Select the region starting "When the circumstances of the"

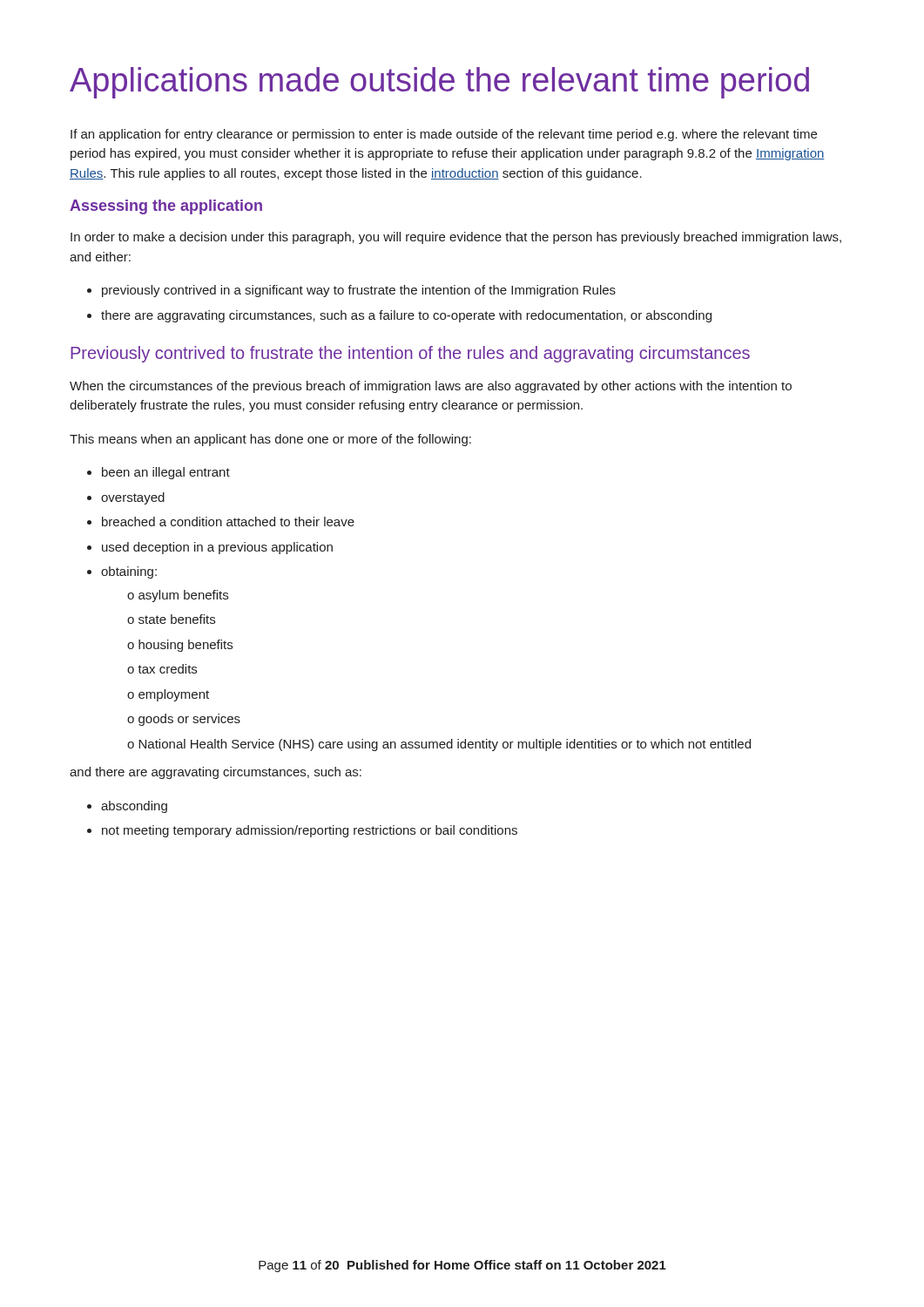[x=431, y=395]
